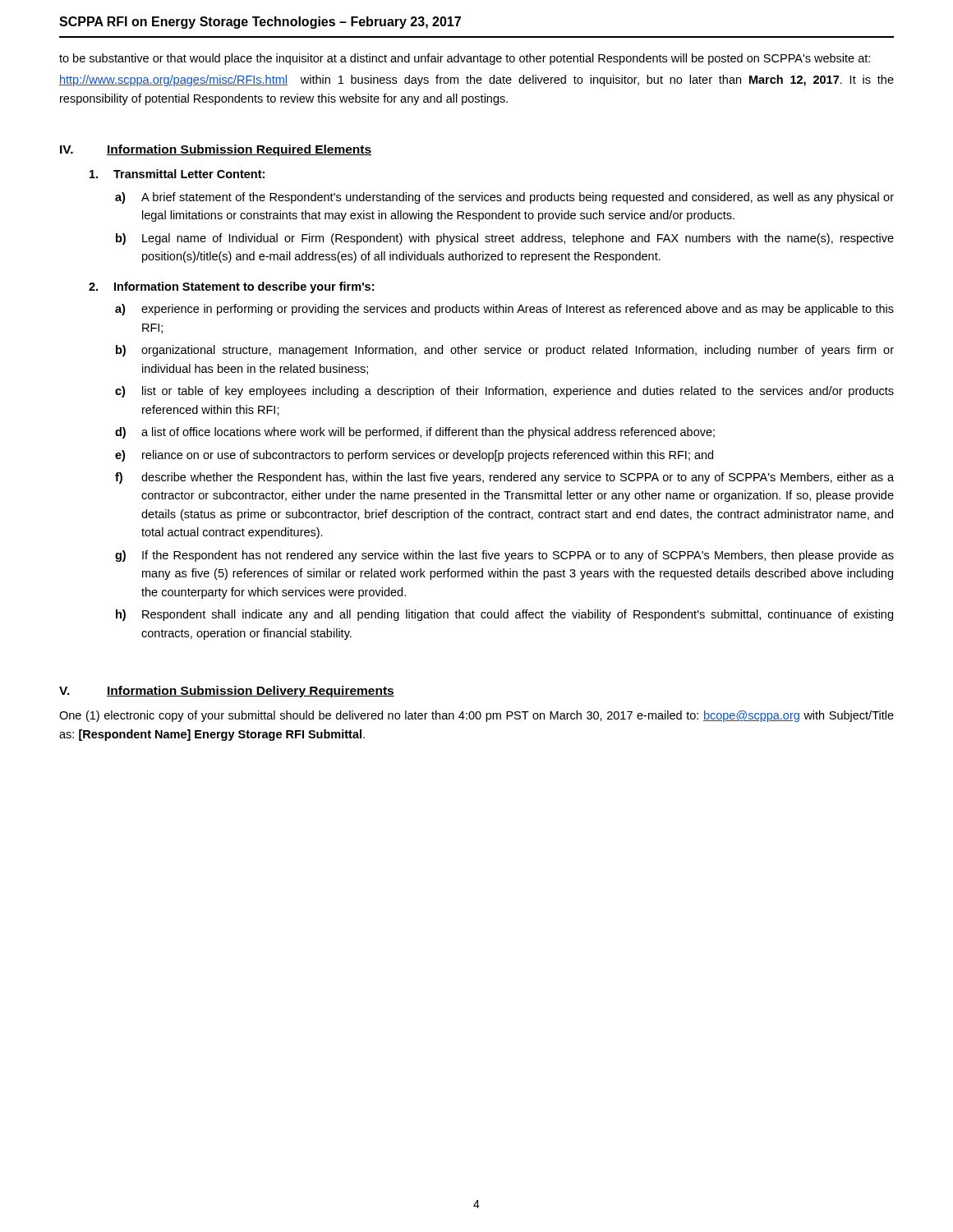953x1232 pixels.
Task: Navigate to the passage starting "a) A brief"
Action: (504, 206)
